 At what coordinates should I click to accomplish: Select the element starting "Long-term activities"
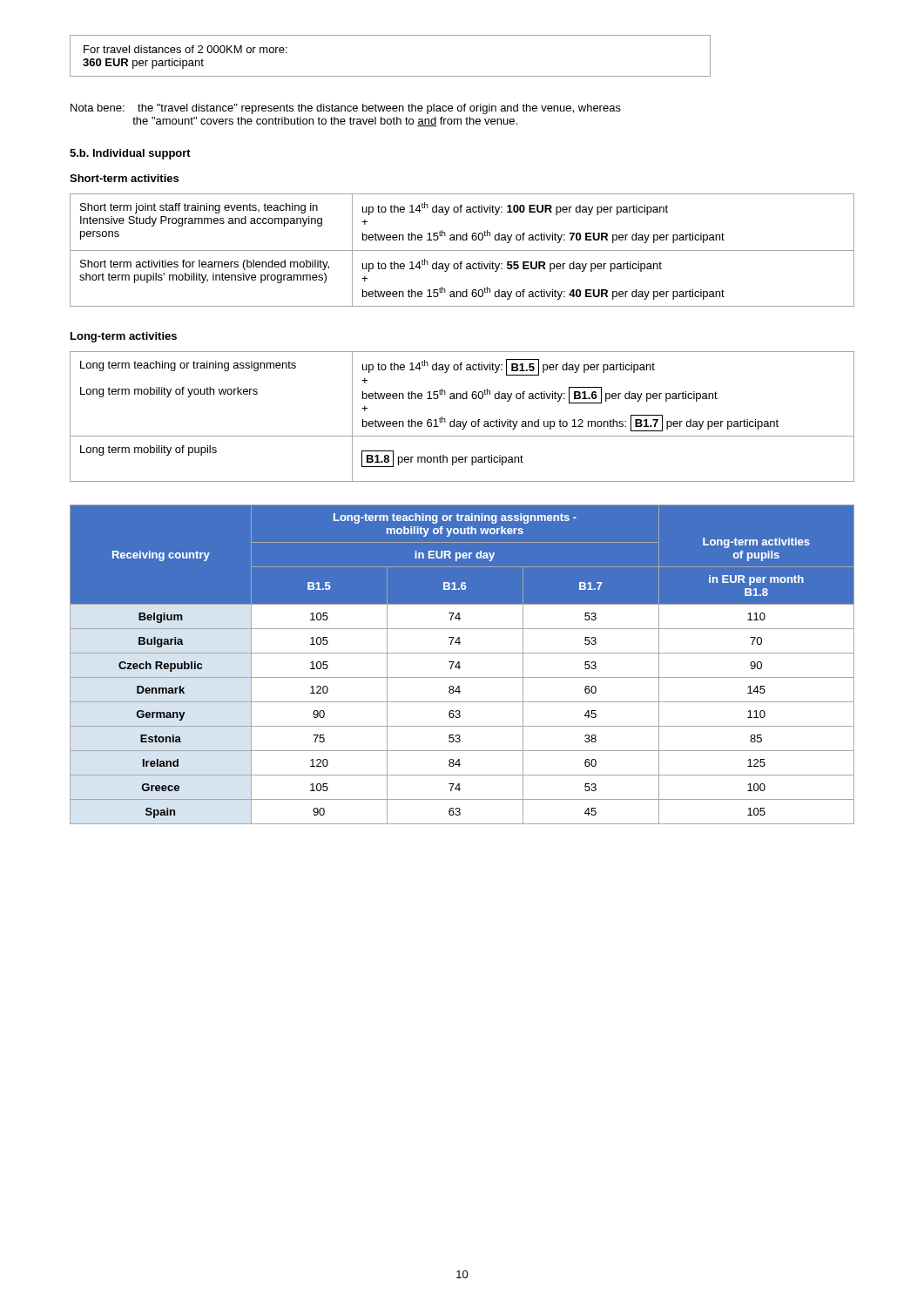(x=123, y=336)
